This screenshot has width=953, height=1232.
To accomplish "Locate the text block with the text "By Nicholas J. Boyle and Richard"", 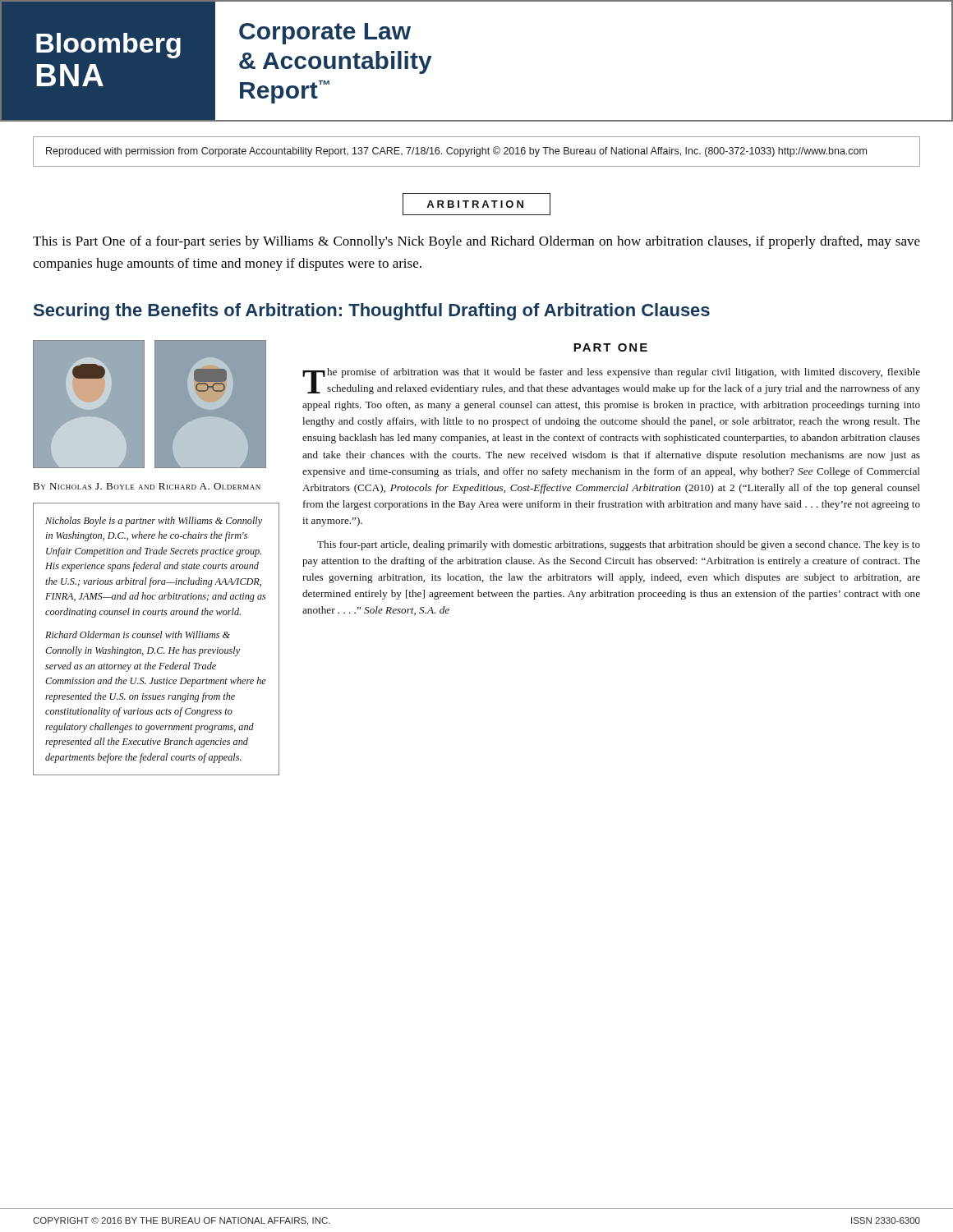I will [x=147, y=486].
